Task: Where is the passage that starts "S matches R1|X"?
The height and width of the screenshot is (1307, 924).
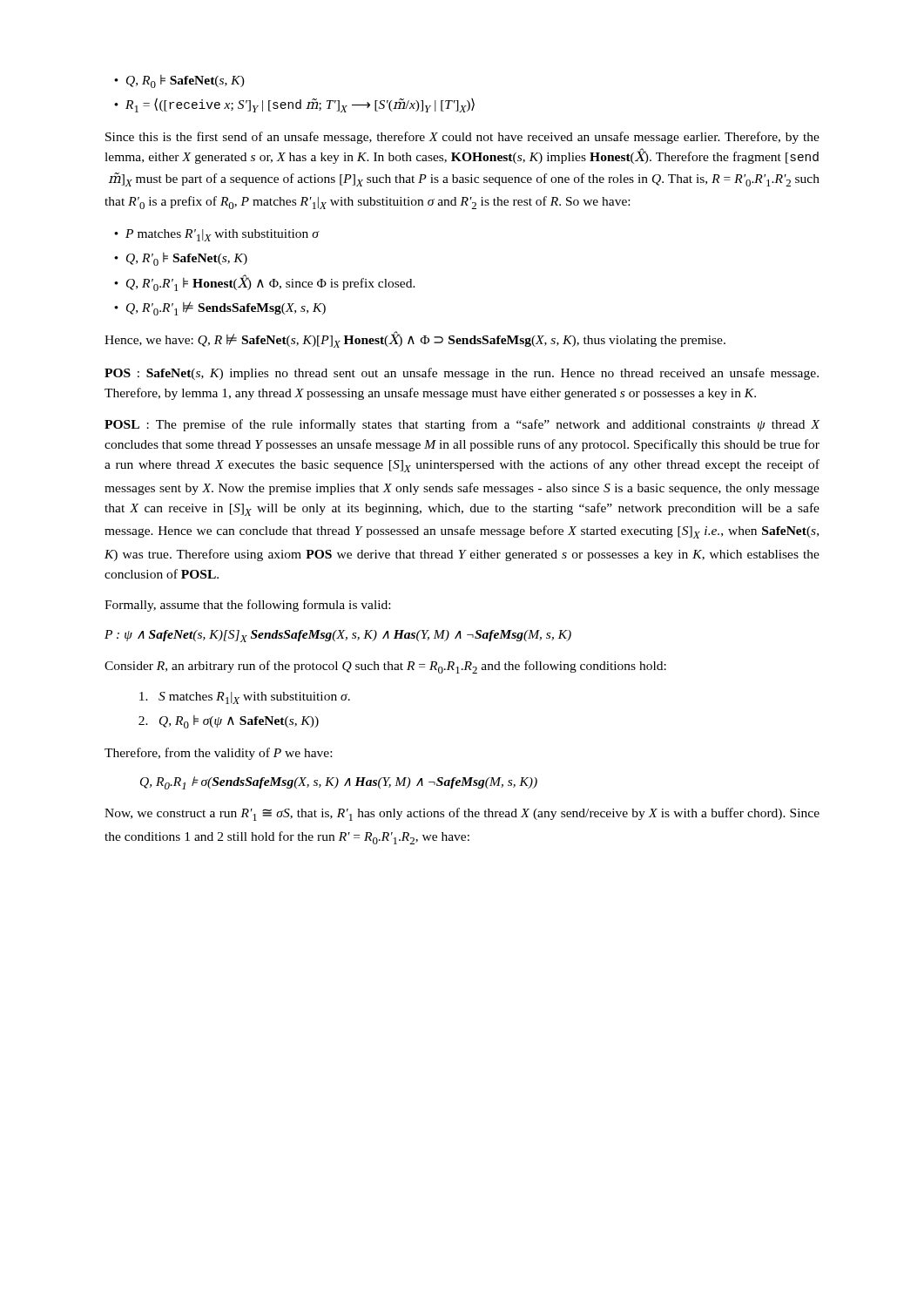Action: tap(244, 697)
